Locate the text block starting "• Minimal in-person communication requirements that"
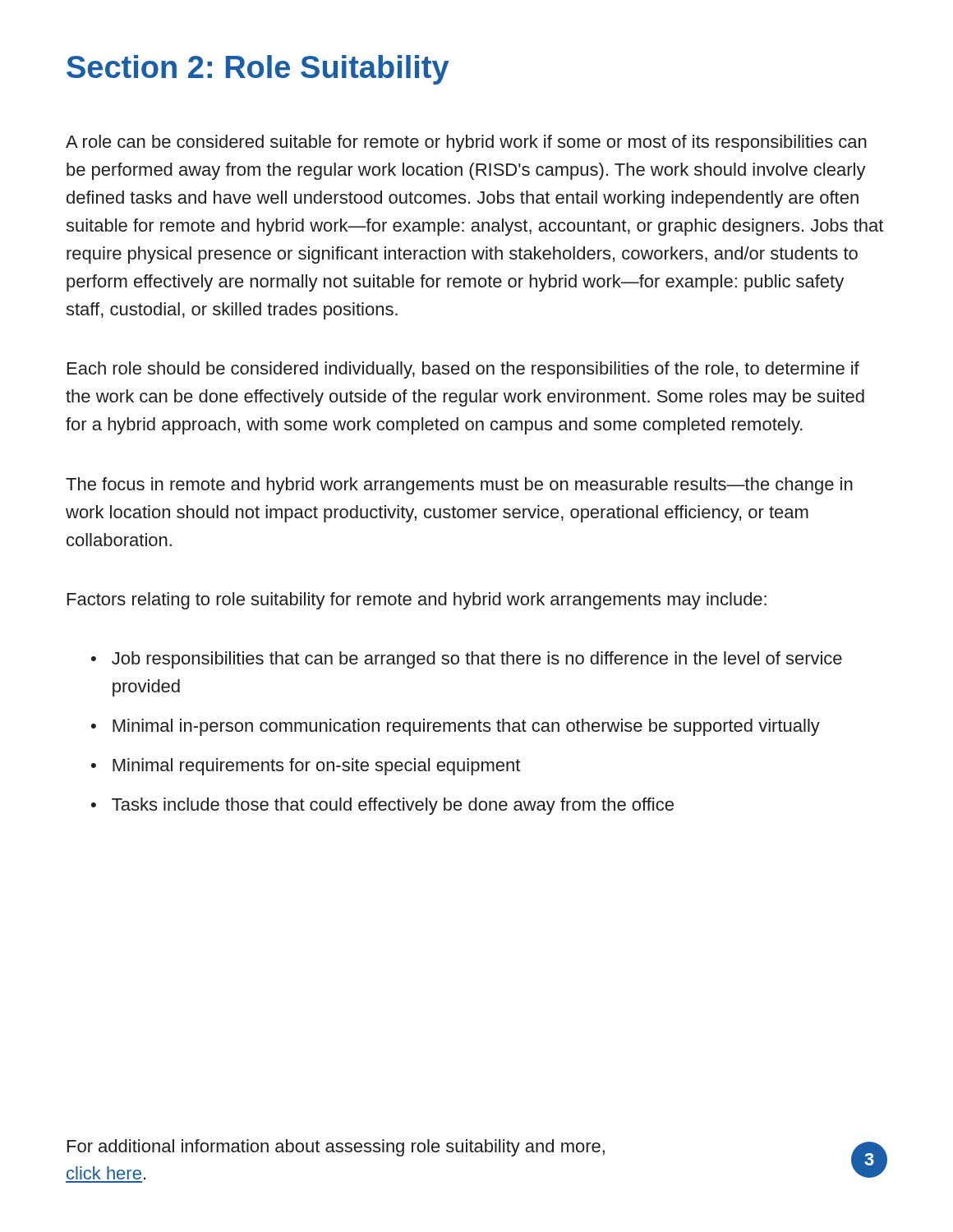This screenshot has width=953, height=1232. [x=455, y=726]
